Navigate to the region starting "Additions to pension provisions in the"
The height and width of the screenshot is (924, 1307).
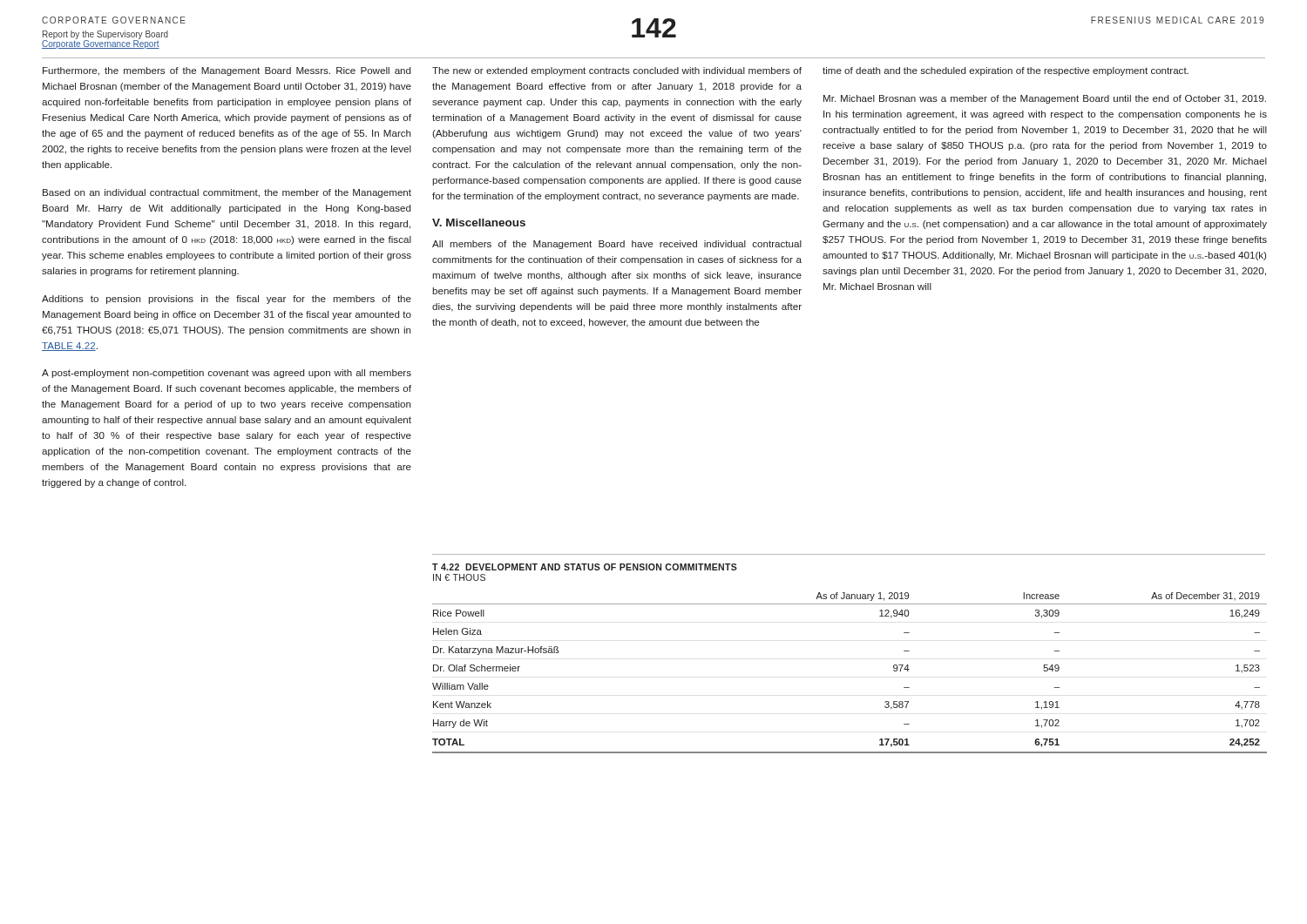point(227,321)
